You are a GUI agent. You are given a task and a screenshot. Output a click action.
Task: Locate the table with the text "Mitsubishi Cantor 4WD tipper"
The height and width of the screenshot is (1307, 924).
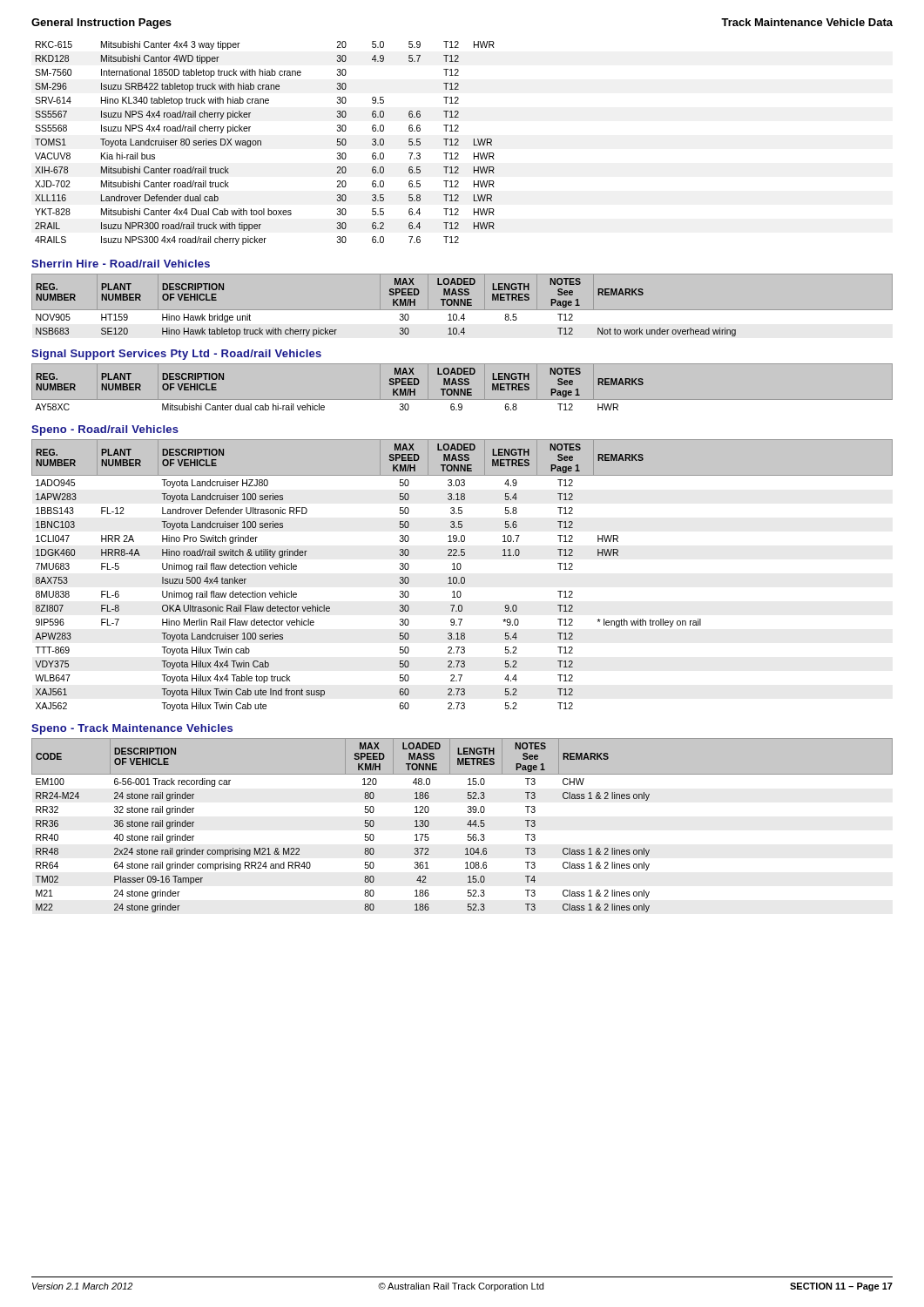462,142
